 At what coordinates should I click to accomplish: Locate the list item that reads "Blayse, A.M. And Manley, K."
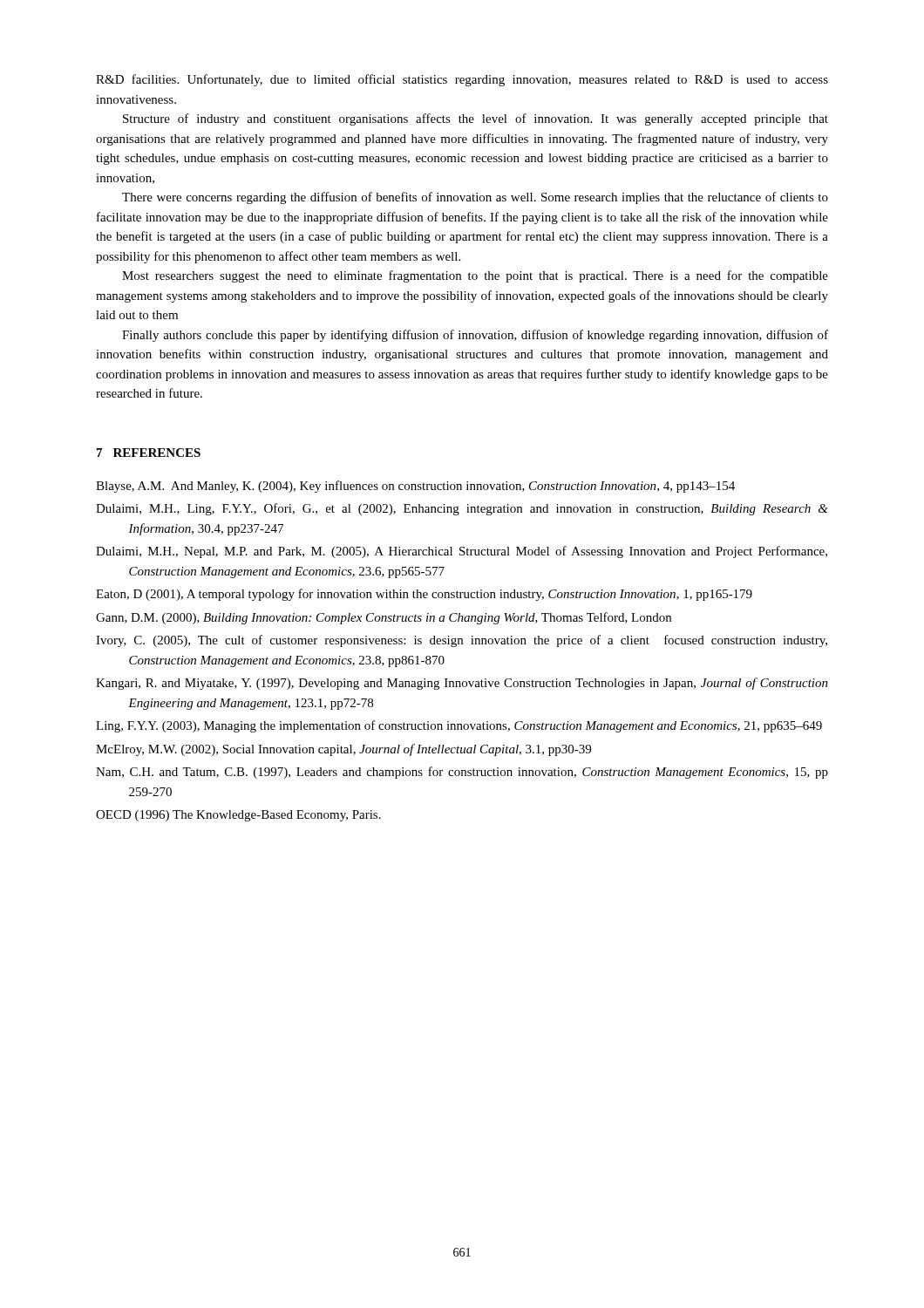pyautogui.click(x=415, y=485)
